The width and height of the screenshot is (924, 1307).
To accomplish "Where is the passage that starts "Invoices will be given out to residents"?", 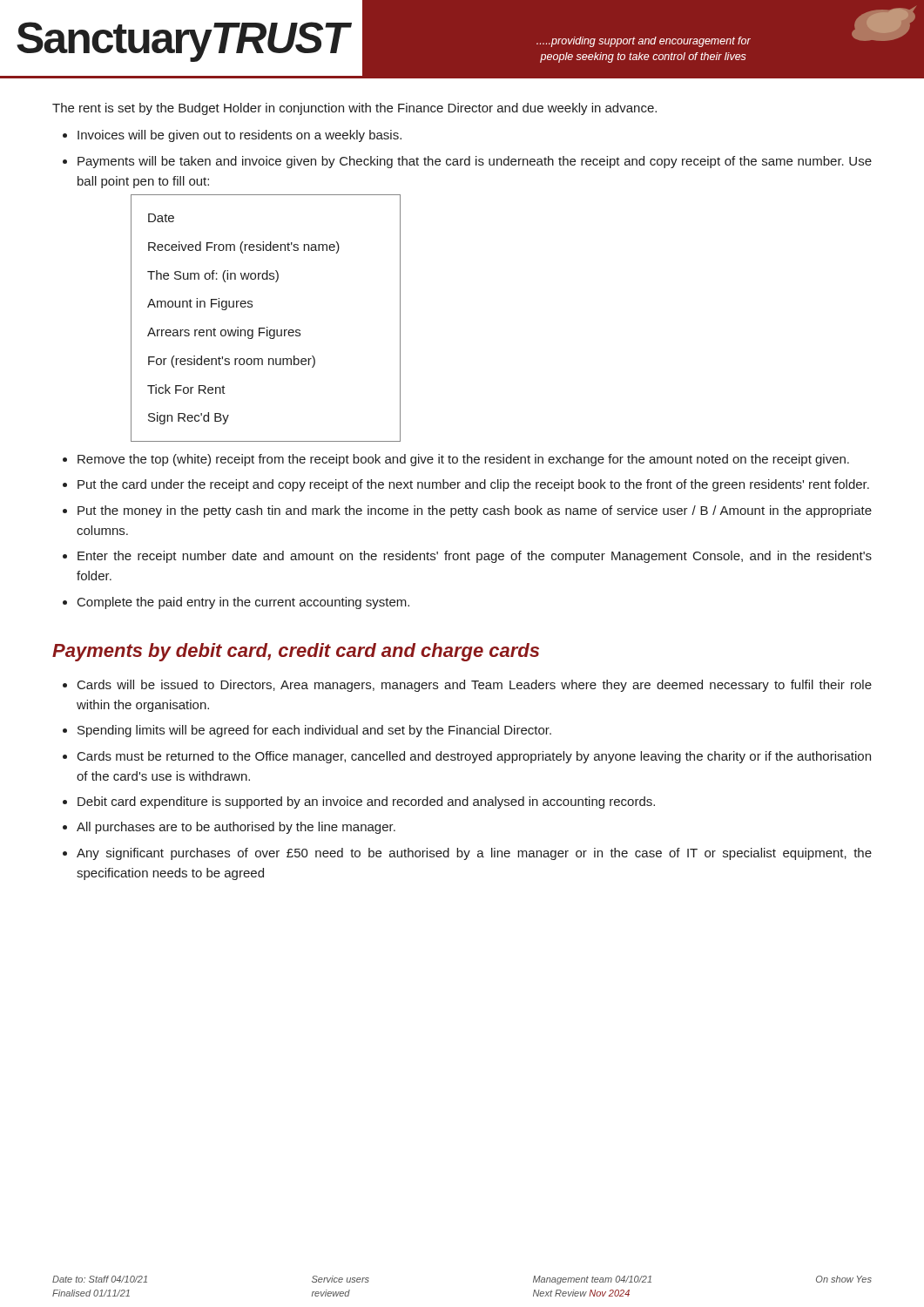I will [x=240, y=135].
